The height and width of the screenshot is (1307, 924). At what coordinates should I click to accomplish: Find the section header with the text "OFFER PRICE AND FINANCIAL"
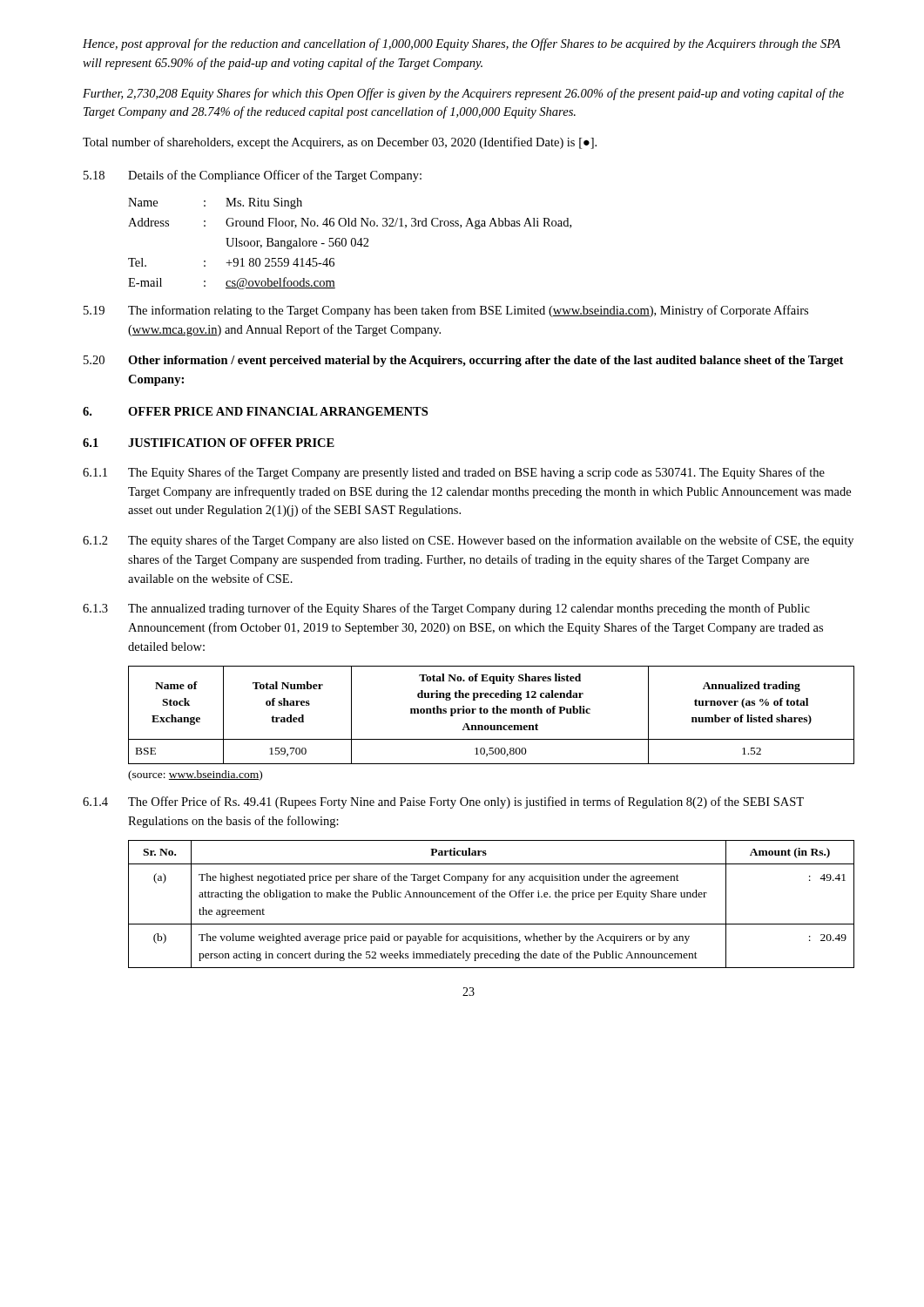click(278, 412)
